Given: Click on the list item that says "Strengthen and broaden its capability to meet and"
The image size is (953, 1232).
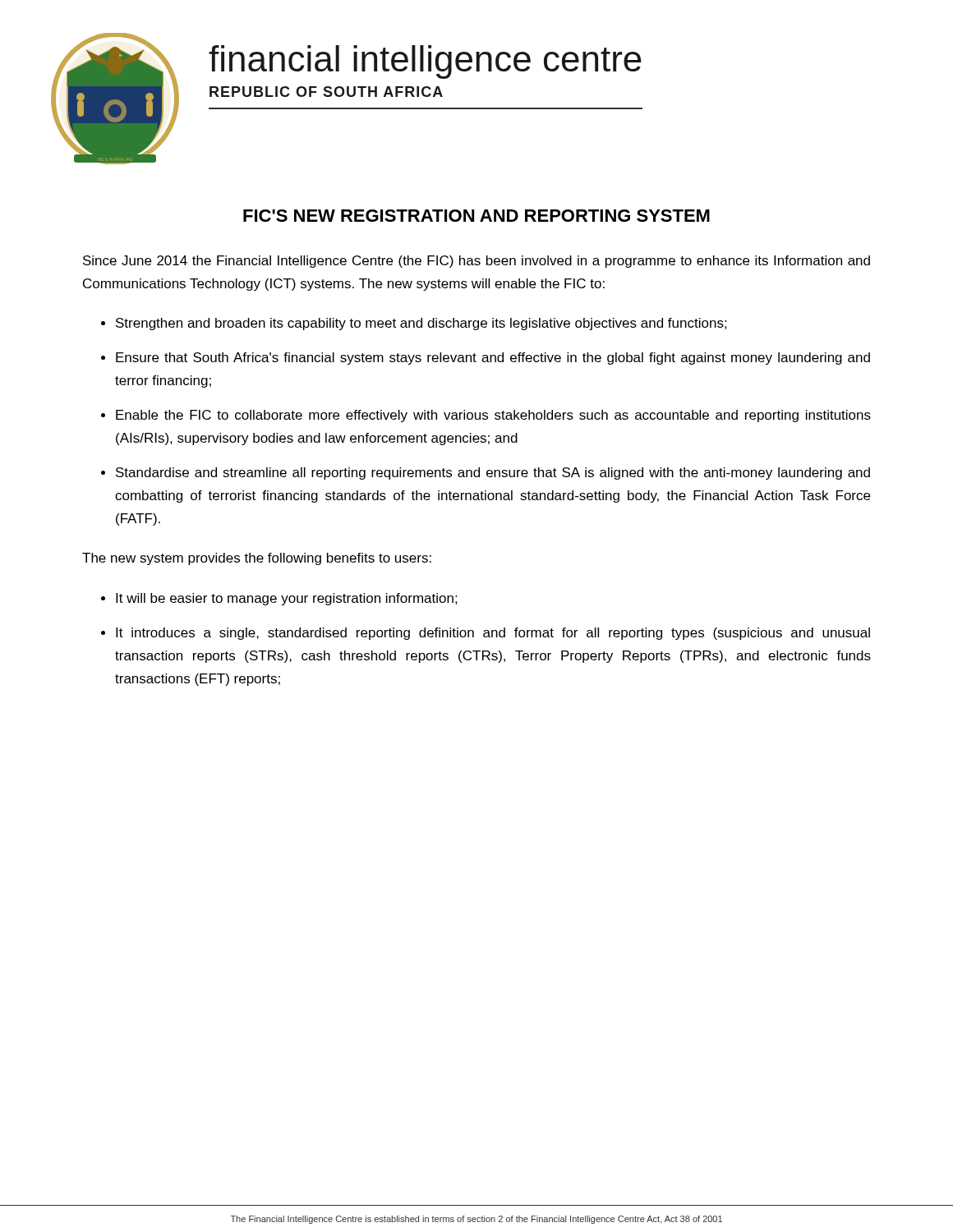Looking at the screenshot, I should coord(421,323).
